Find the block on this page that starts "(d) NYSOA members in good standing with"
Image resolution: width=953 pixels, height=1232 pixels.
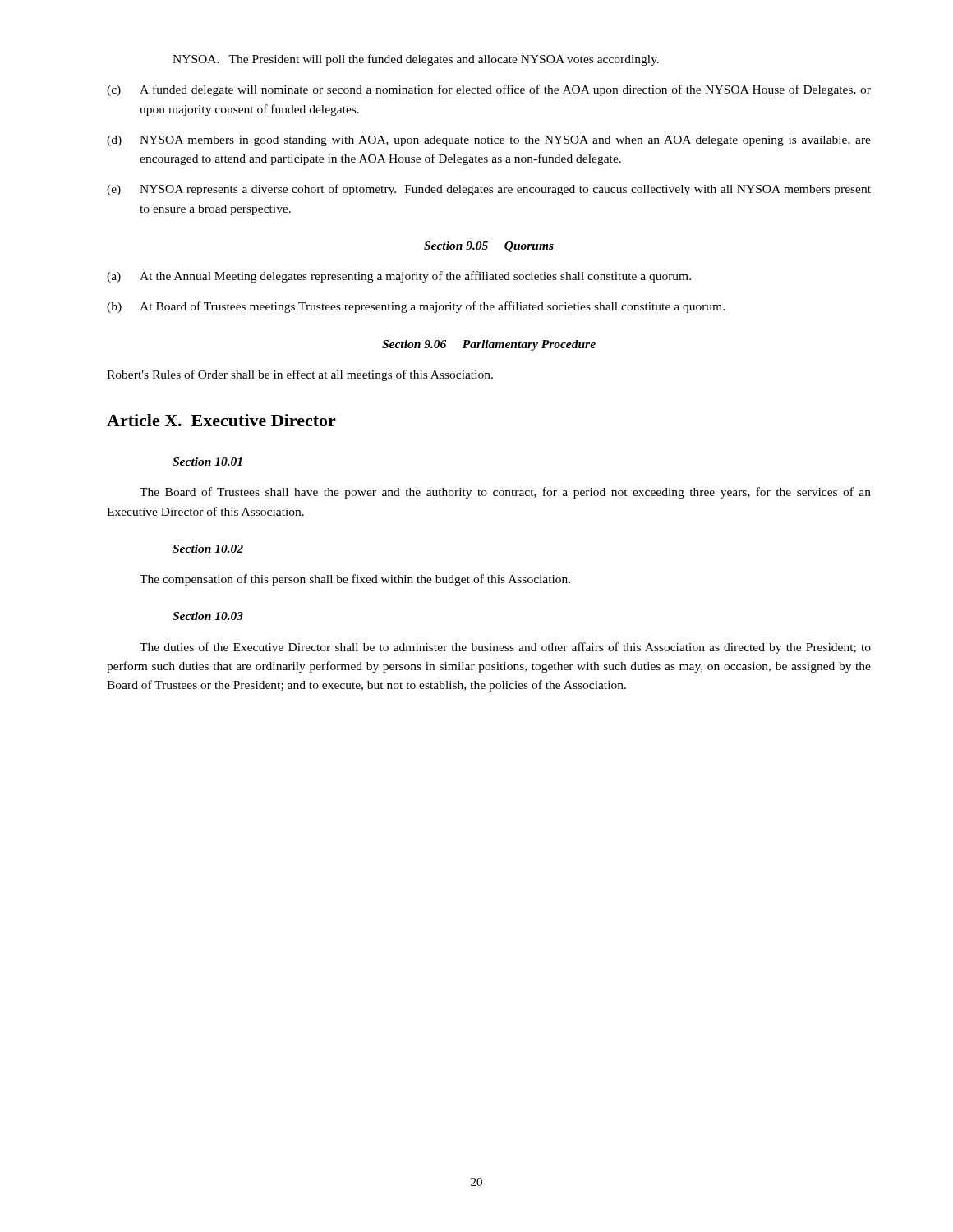point(489,149)
